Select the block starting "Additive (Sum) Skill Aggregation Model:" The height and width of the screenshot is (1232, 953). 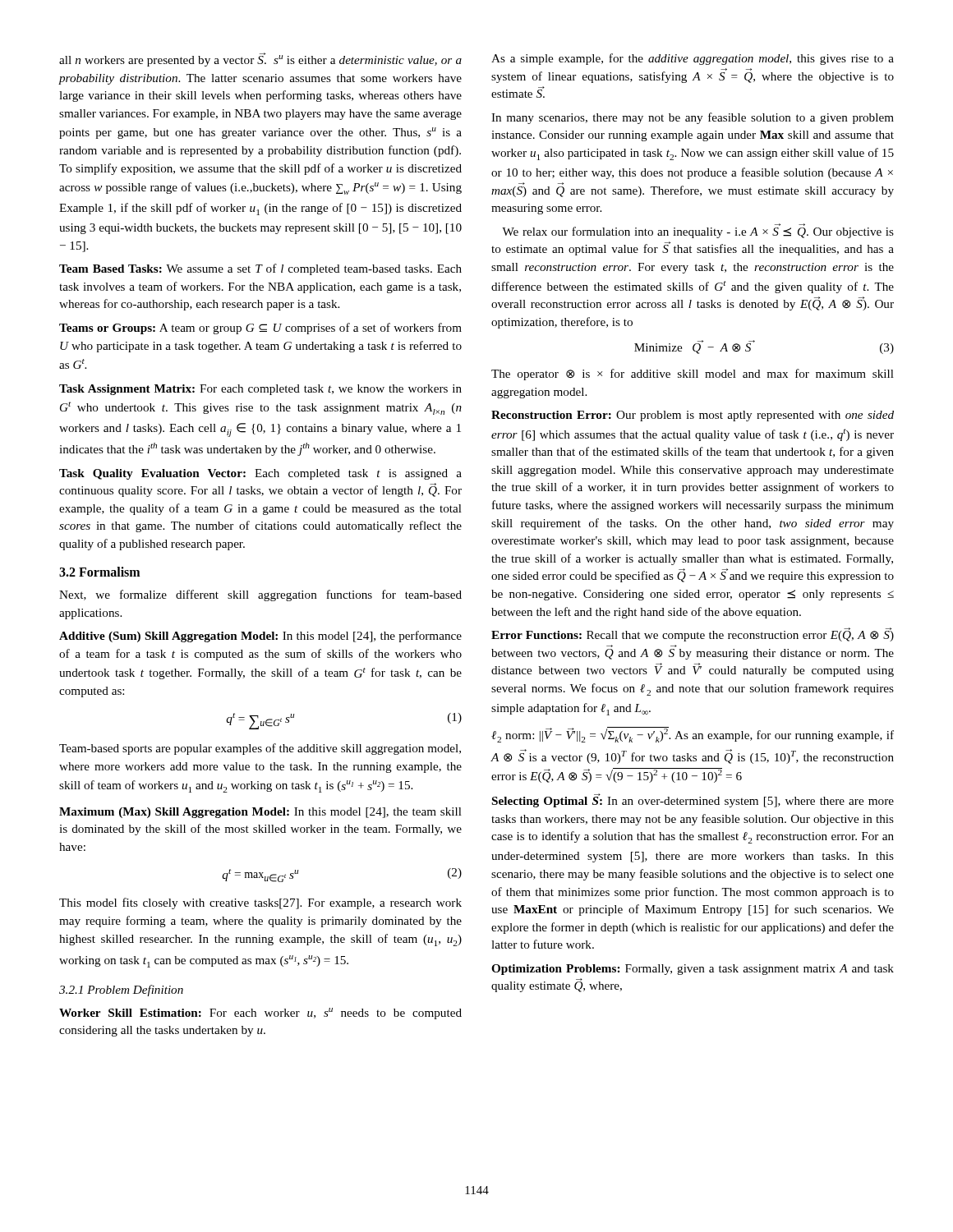point(260,663)
